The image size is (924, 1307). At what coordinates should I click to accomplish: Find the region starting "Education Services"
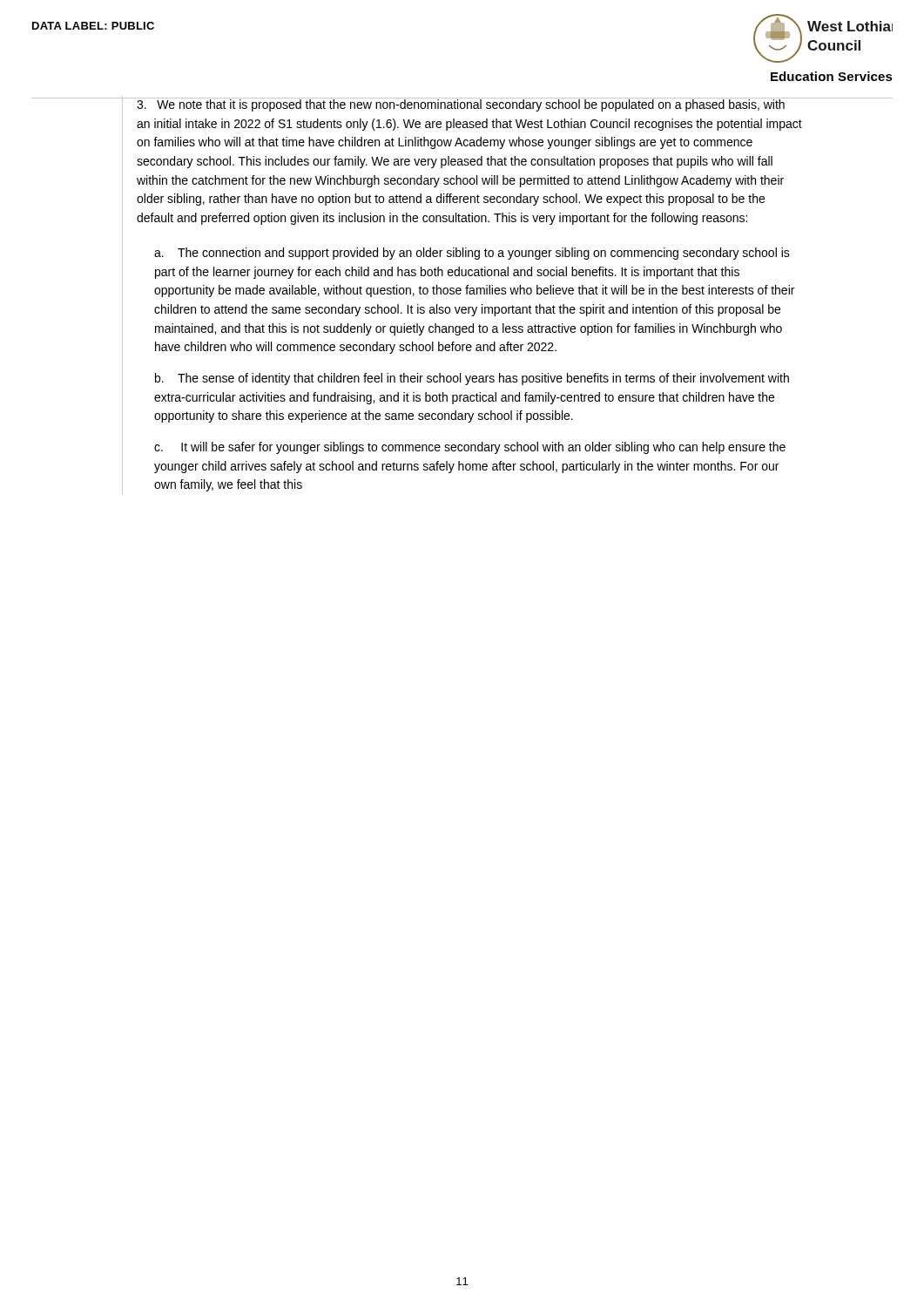tap(831, 76)
